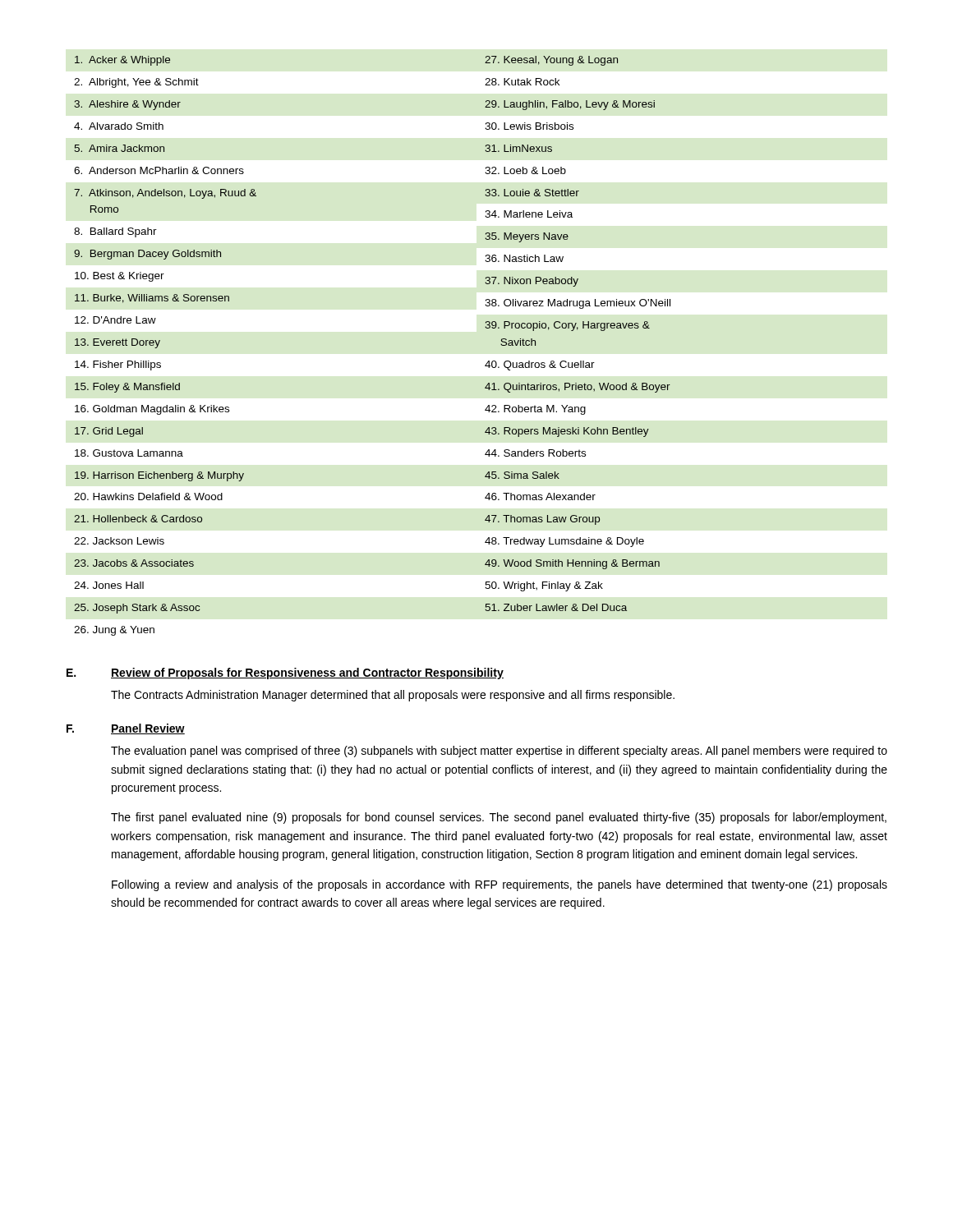Select the list item that reads "27. Keesal, Young"
This screenshot has width=953, height=1232.
[x=552, y=60]
